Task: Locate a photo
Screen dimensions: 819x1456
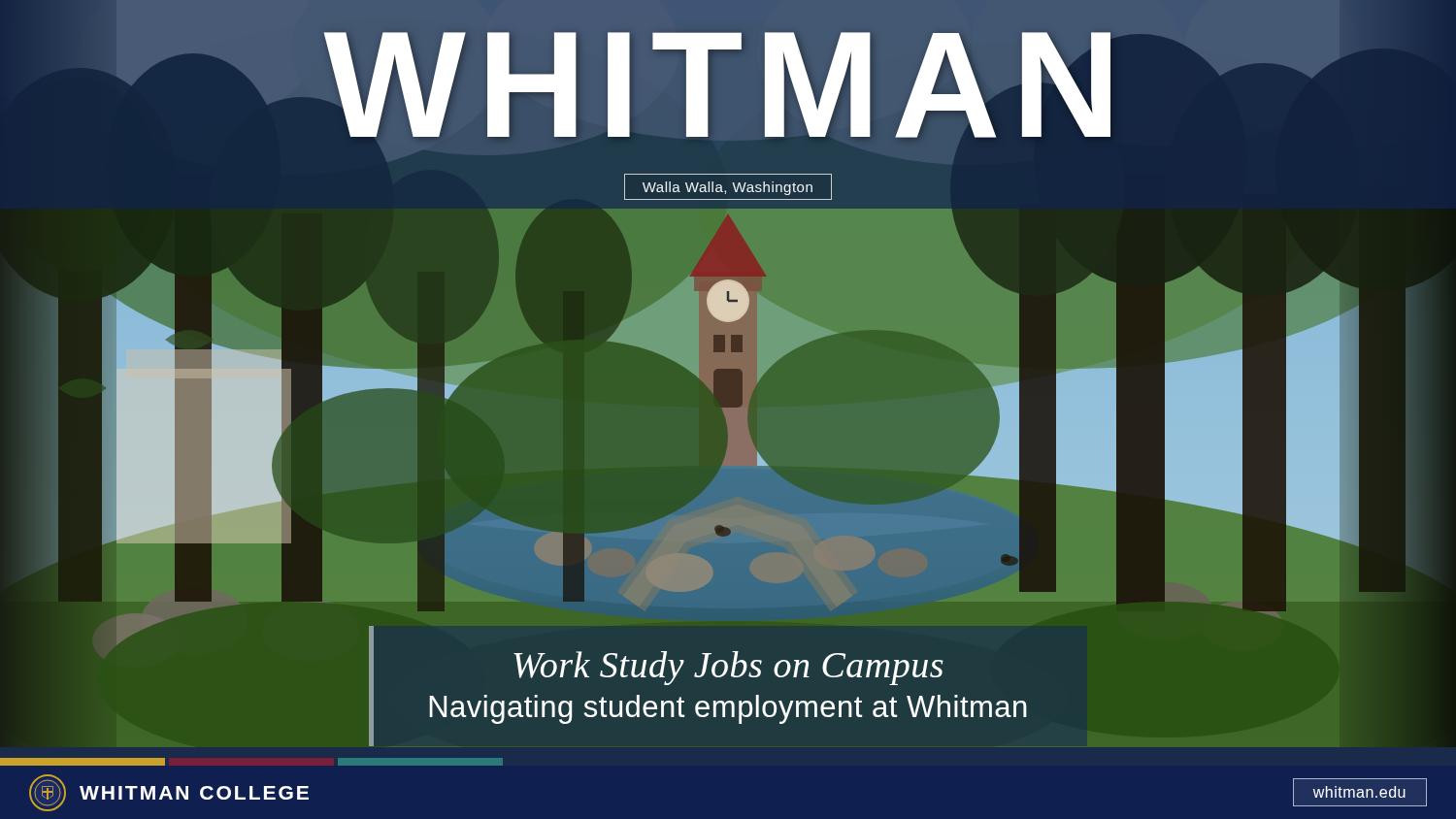Action: 728,374
